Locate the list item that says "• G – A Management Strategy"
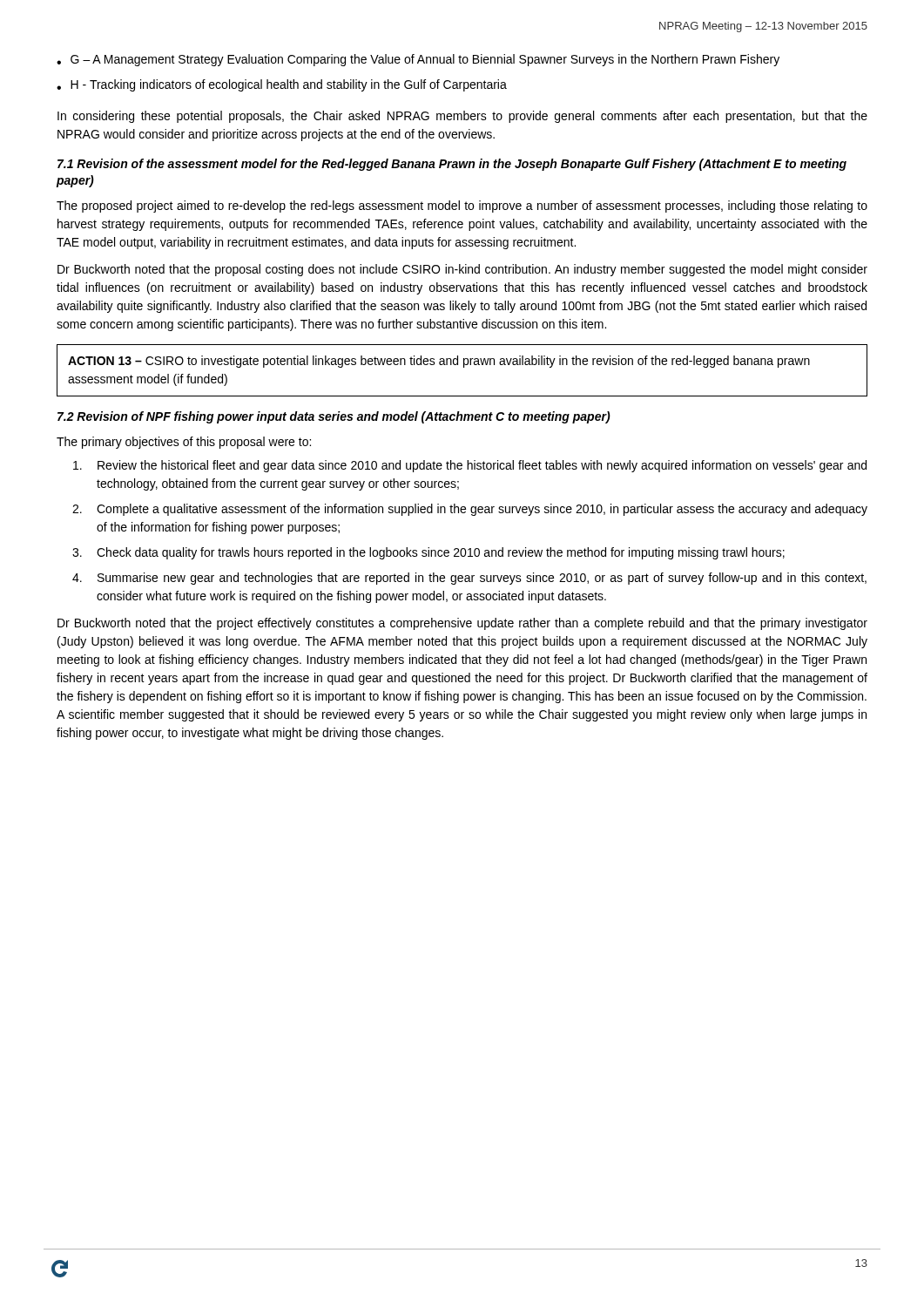Screen dimensions: 1307x924 click(x=418, y=62)
